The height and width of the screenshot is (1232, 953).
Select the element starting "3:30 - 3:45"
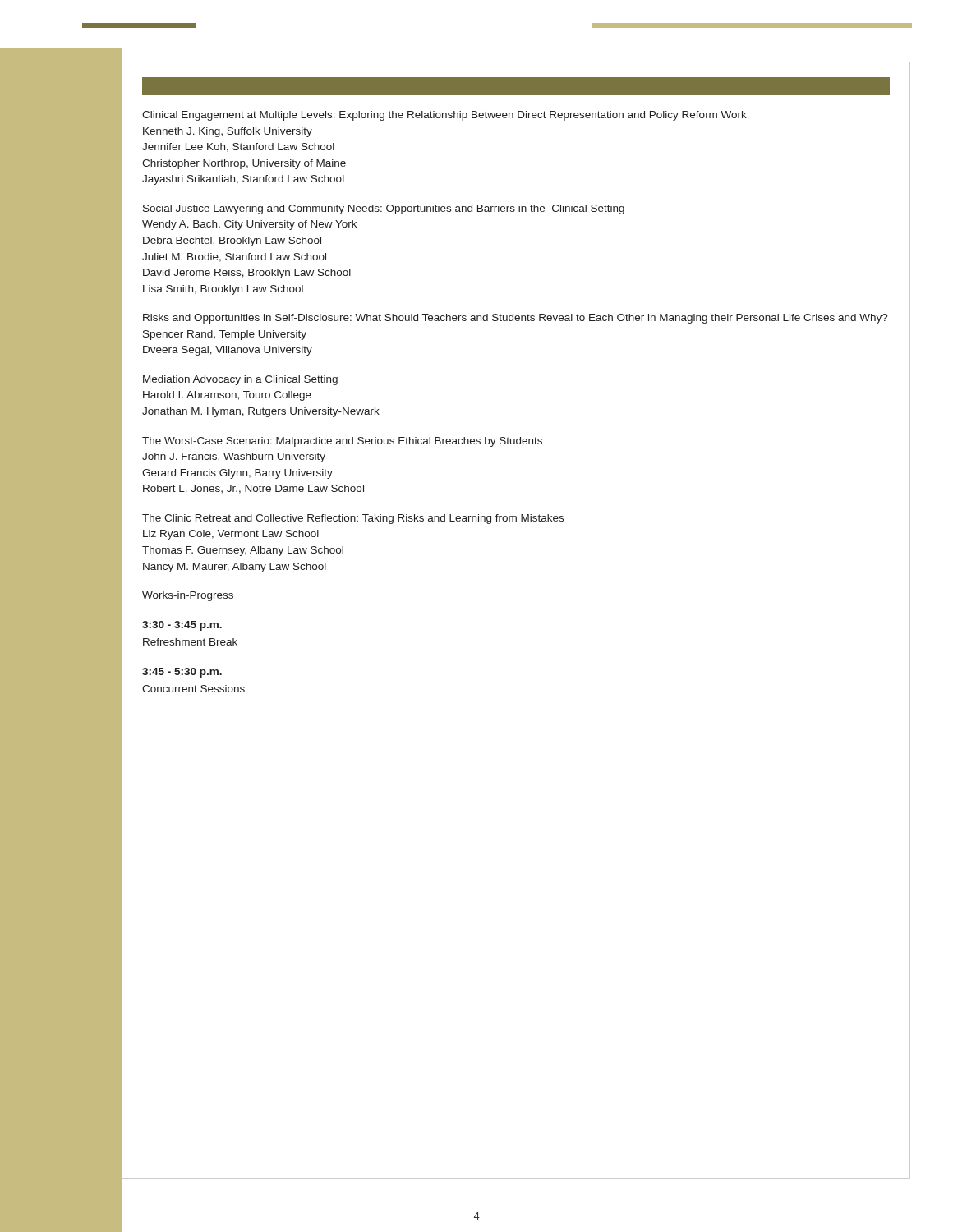(182, 626)
